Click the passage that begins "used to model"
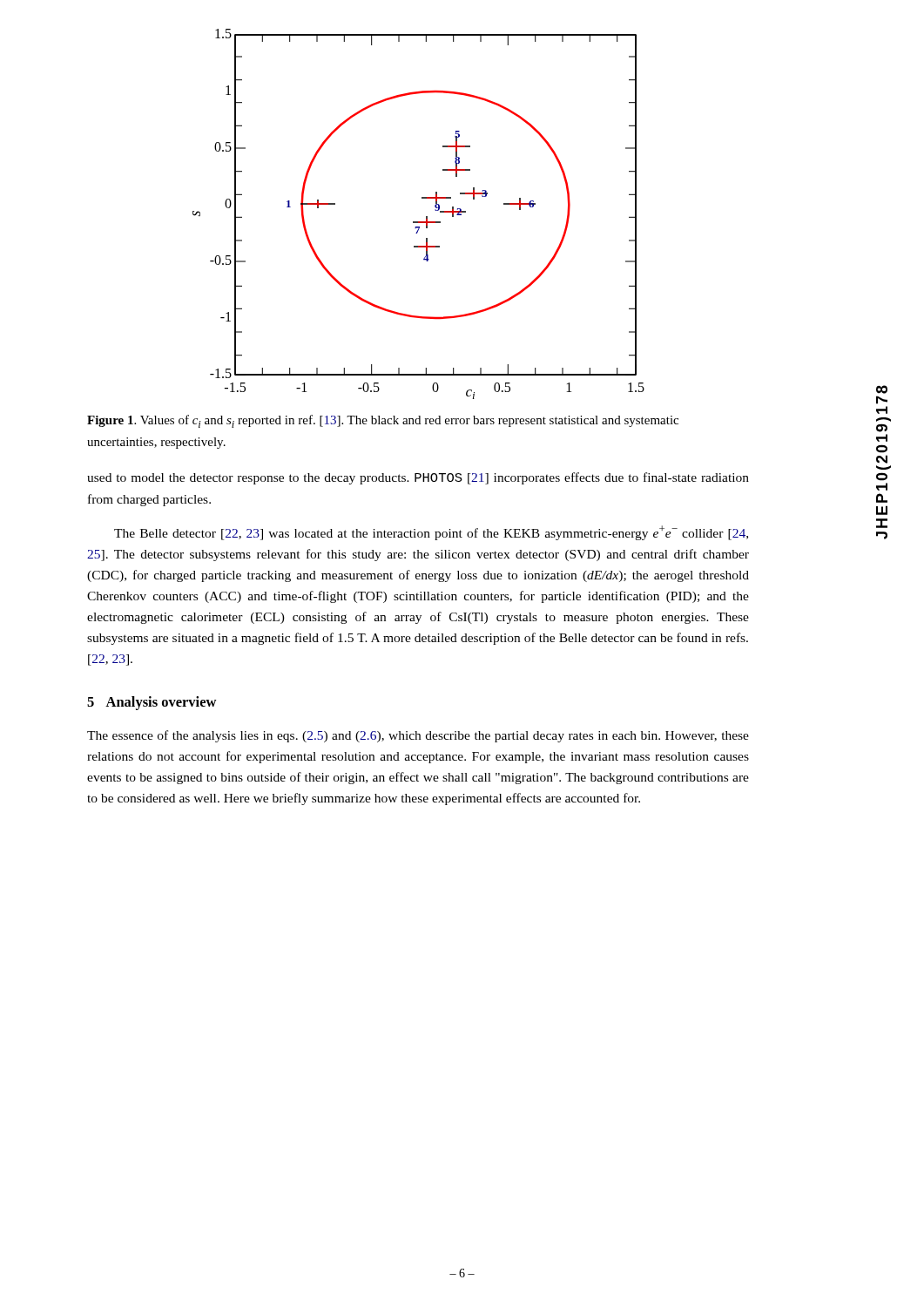 (x=418, y=488)
